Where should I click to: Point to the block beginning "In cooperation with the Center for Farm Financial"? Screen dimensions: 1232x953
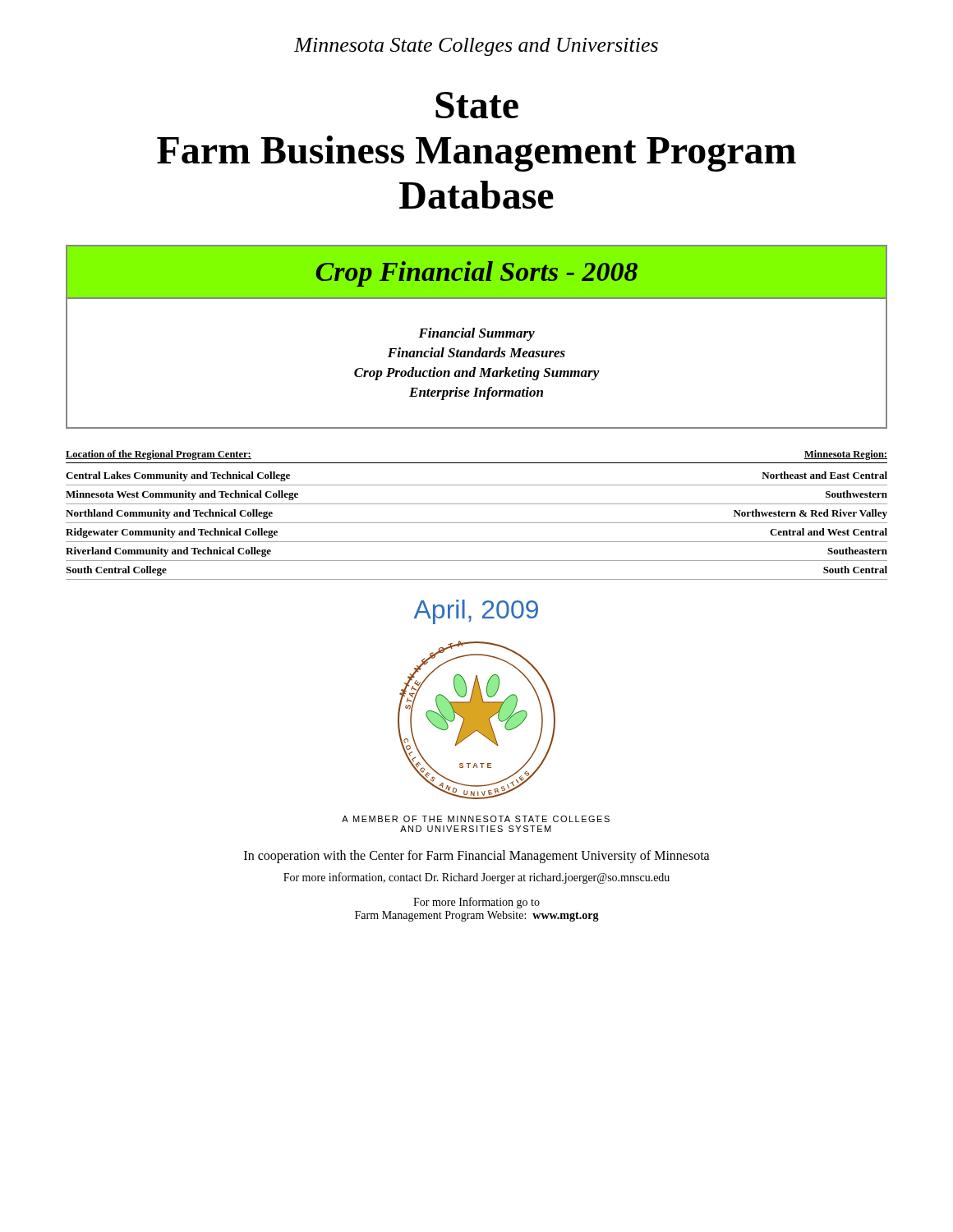[x=476, y=855]
